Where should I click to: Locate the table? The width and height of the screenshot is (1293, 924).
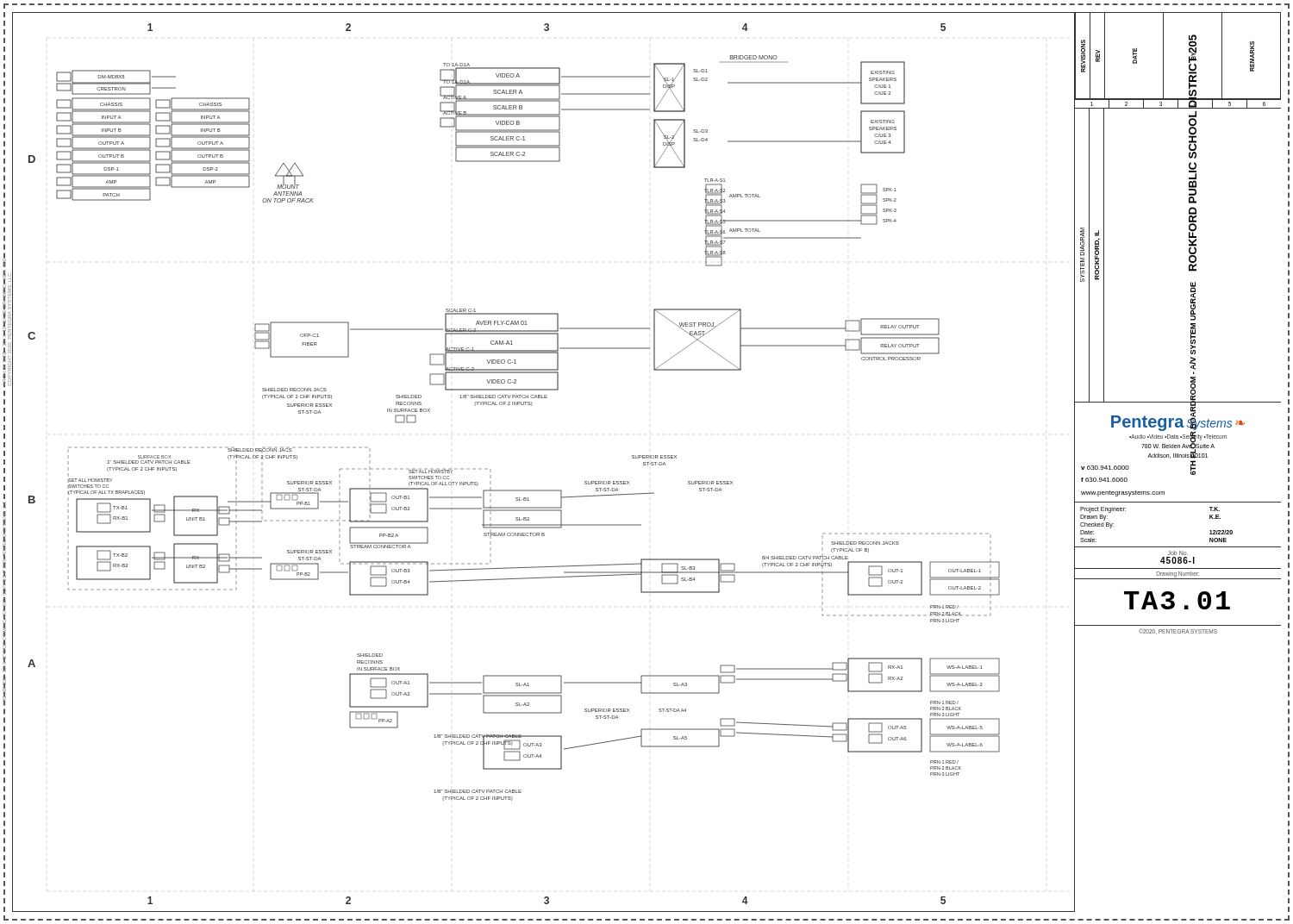1178,525
